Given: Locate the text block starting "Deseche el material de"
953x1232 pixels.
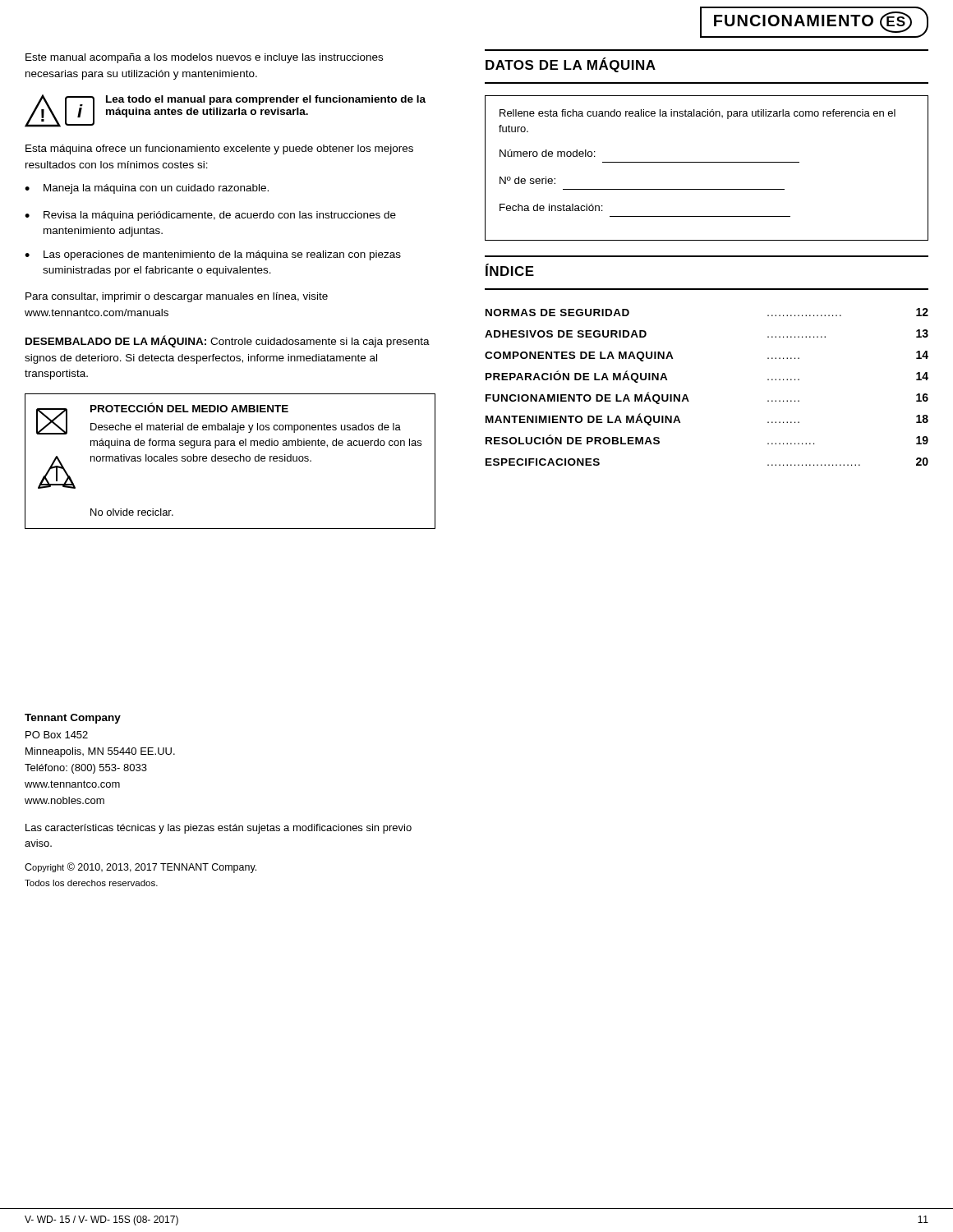Looking at the screenshot, I should pyautogui.click(x=256, y=442).
